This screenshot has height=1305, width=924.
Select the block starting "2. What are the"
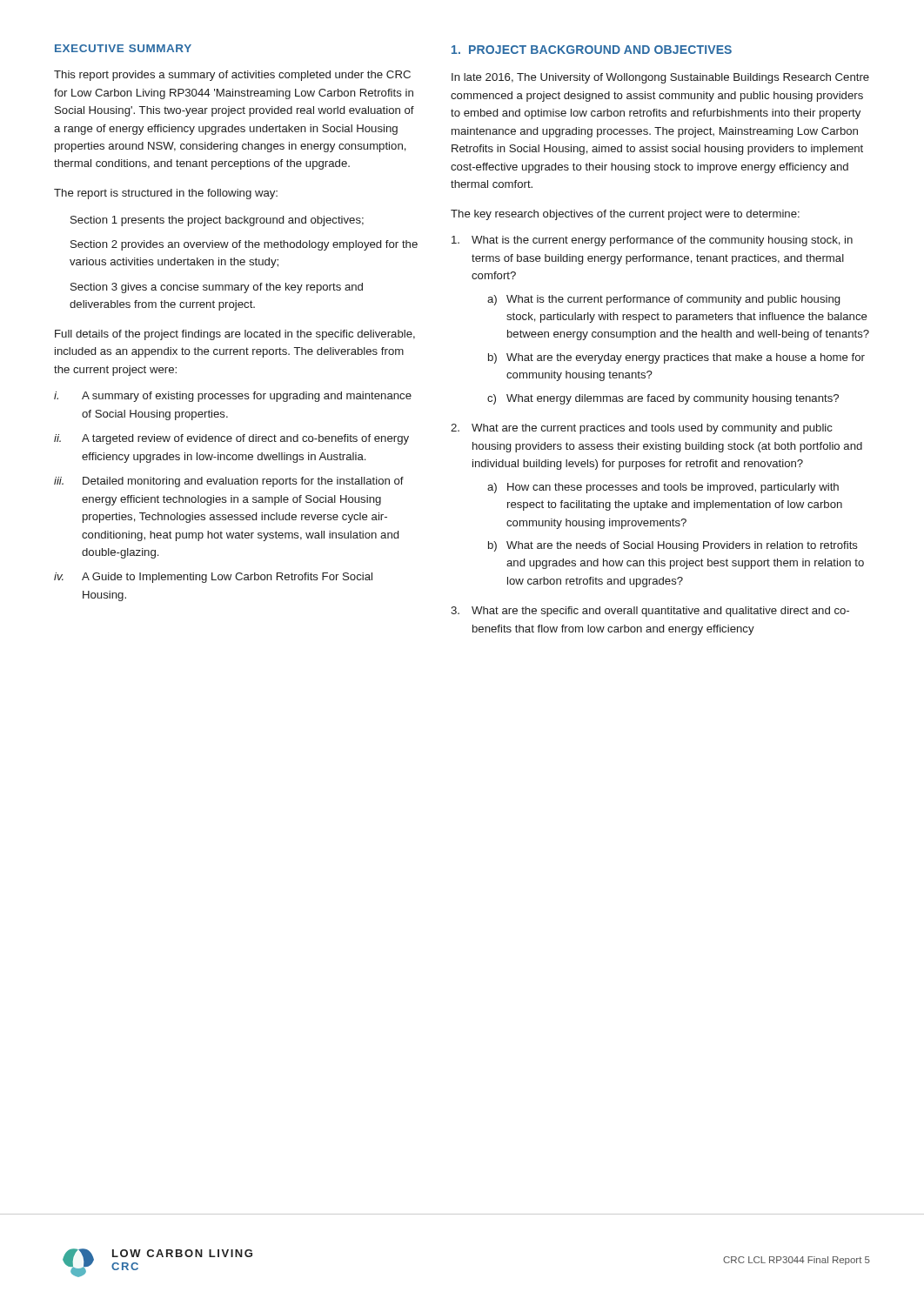(660, 507)
